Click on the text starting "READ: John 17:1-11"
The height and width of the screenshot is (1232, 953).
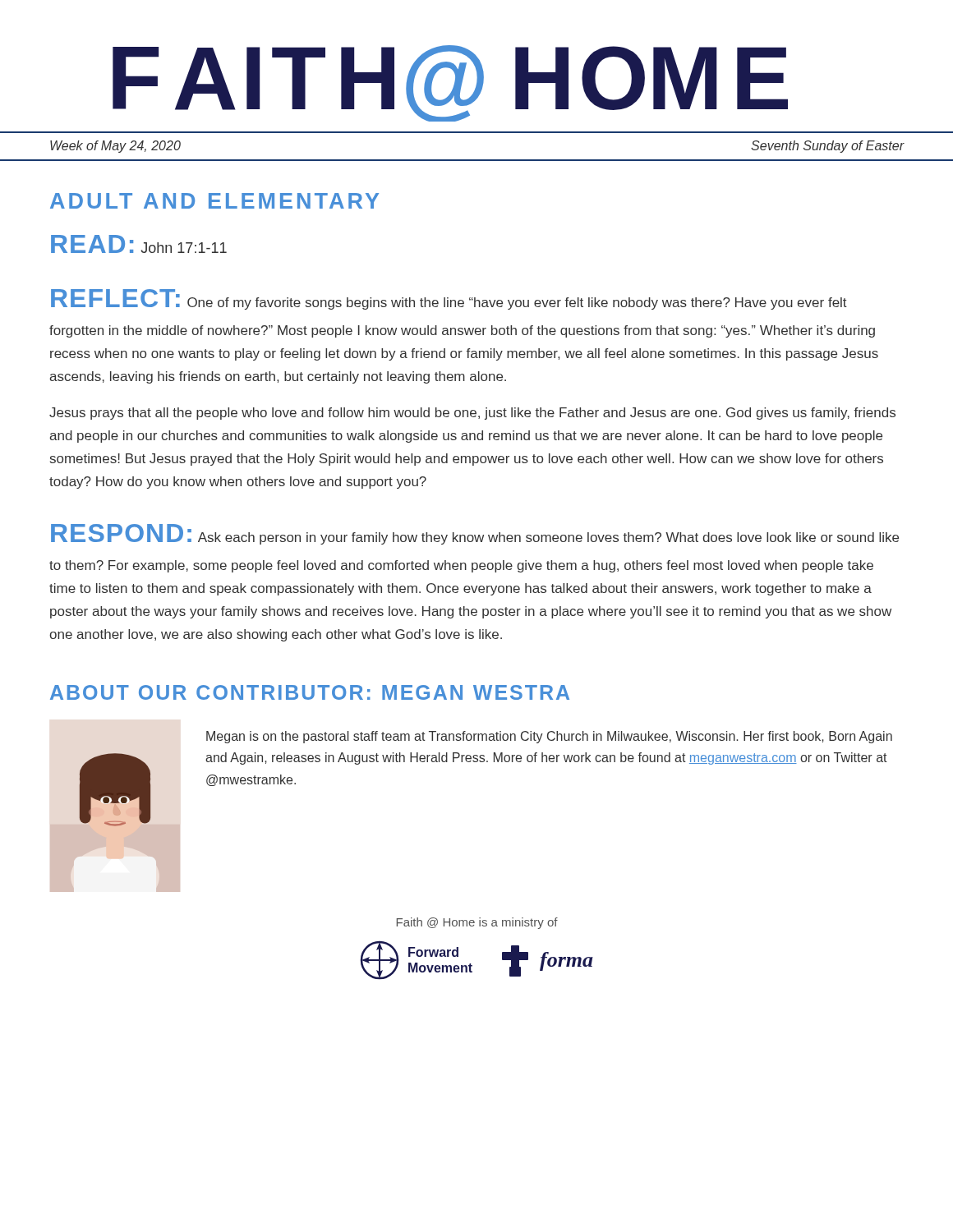(138, 244)
